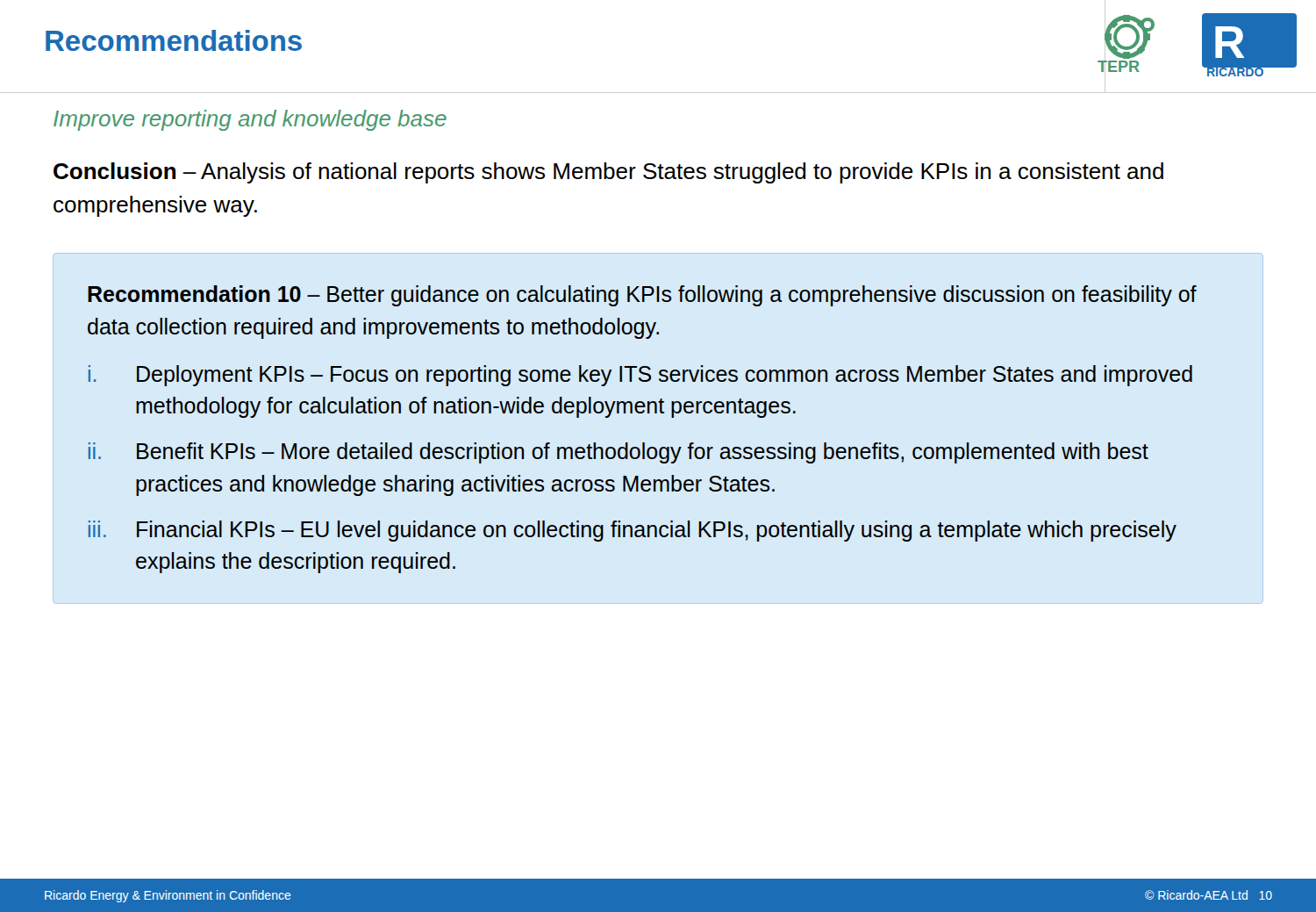Select the text block starting "ii. Benefit KPIs – More detailed description"
This screenshot has width=1316, height=912.
(x=658, y=467)
